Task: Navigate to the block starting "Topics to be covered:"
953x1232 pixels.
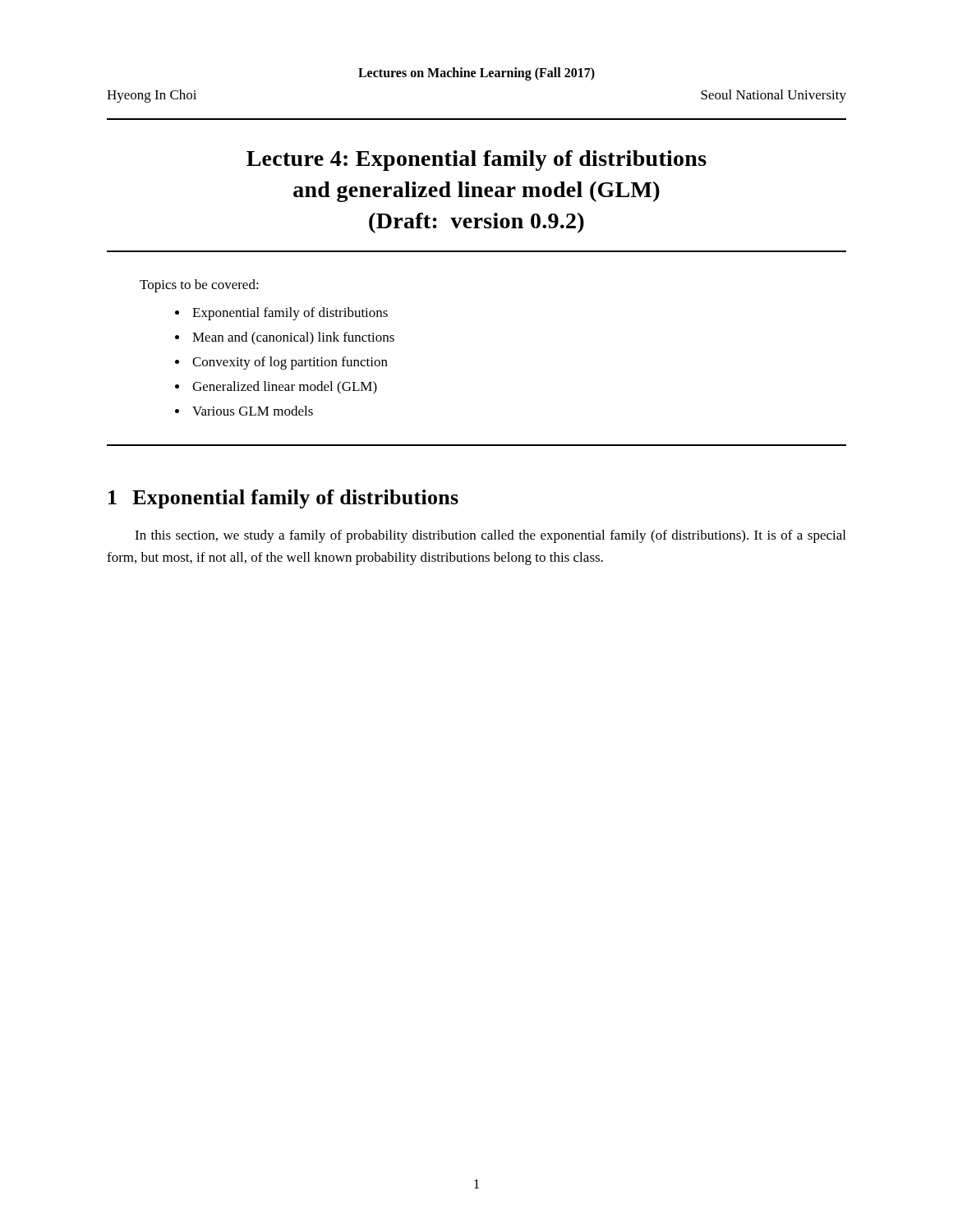Action: 200,285
